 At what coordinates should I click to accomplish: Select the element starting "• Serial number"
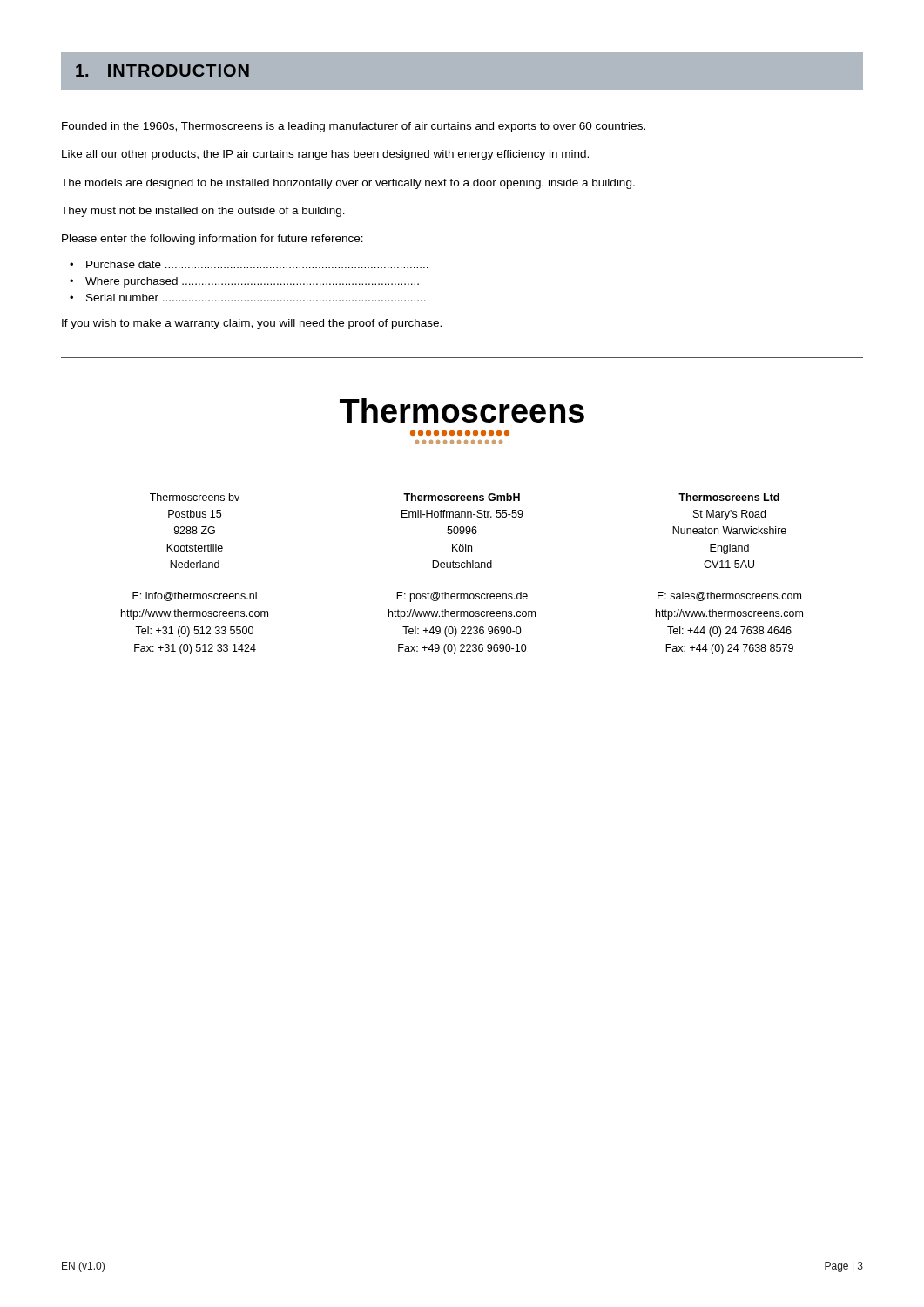[x=248, y=298]
